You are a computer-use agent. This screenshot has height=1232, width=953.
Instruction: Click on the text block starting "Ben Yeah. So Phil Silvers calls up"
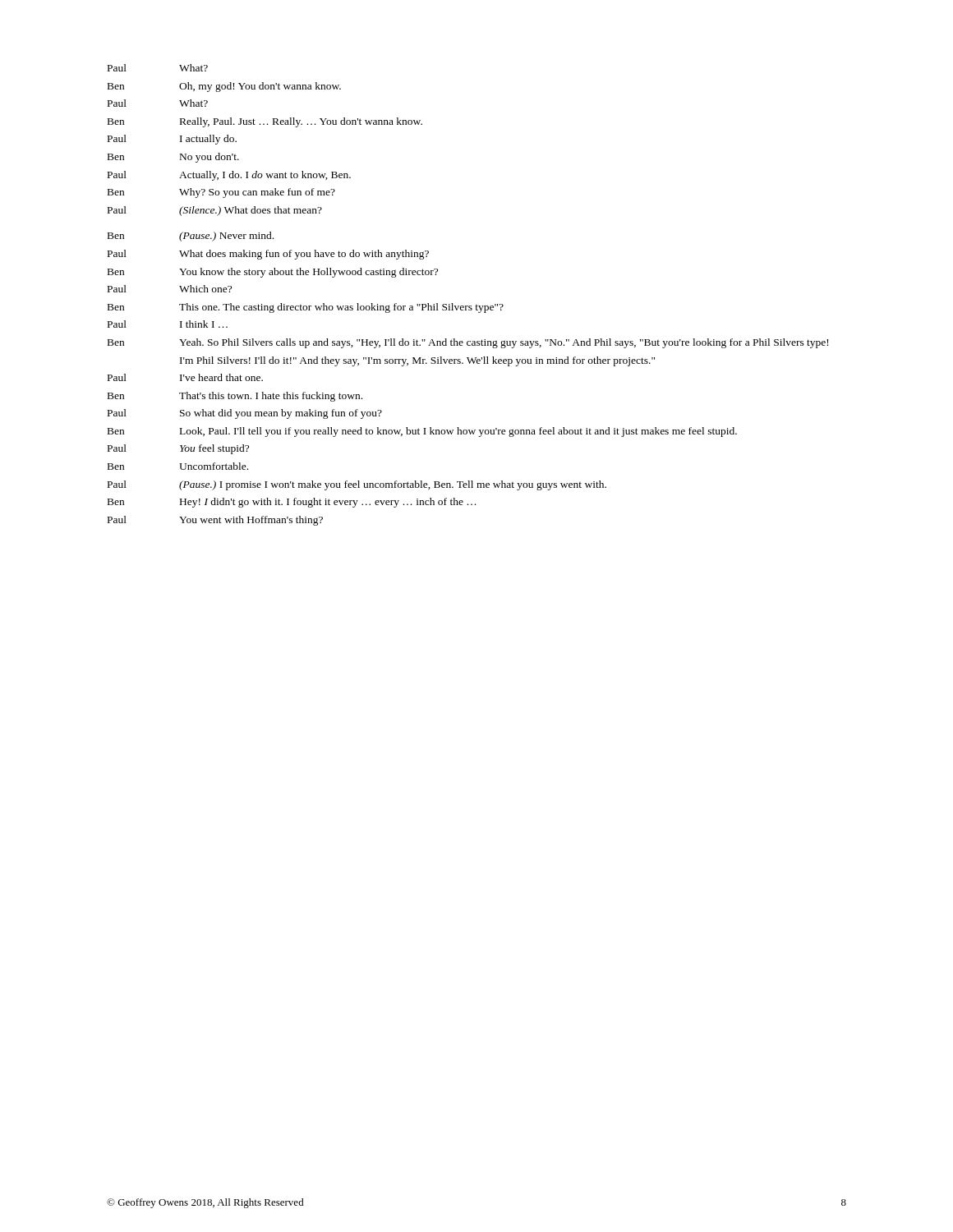point(476,351)
